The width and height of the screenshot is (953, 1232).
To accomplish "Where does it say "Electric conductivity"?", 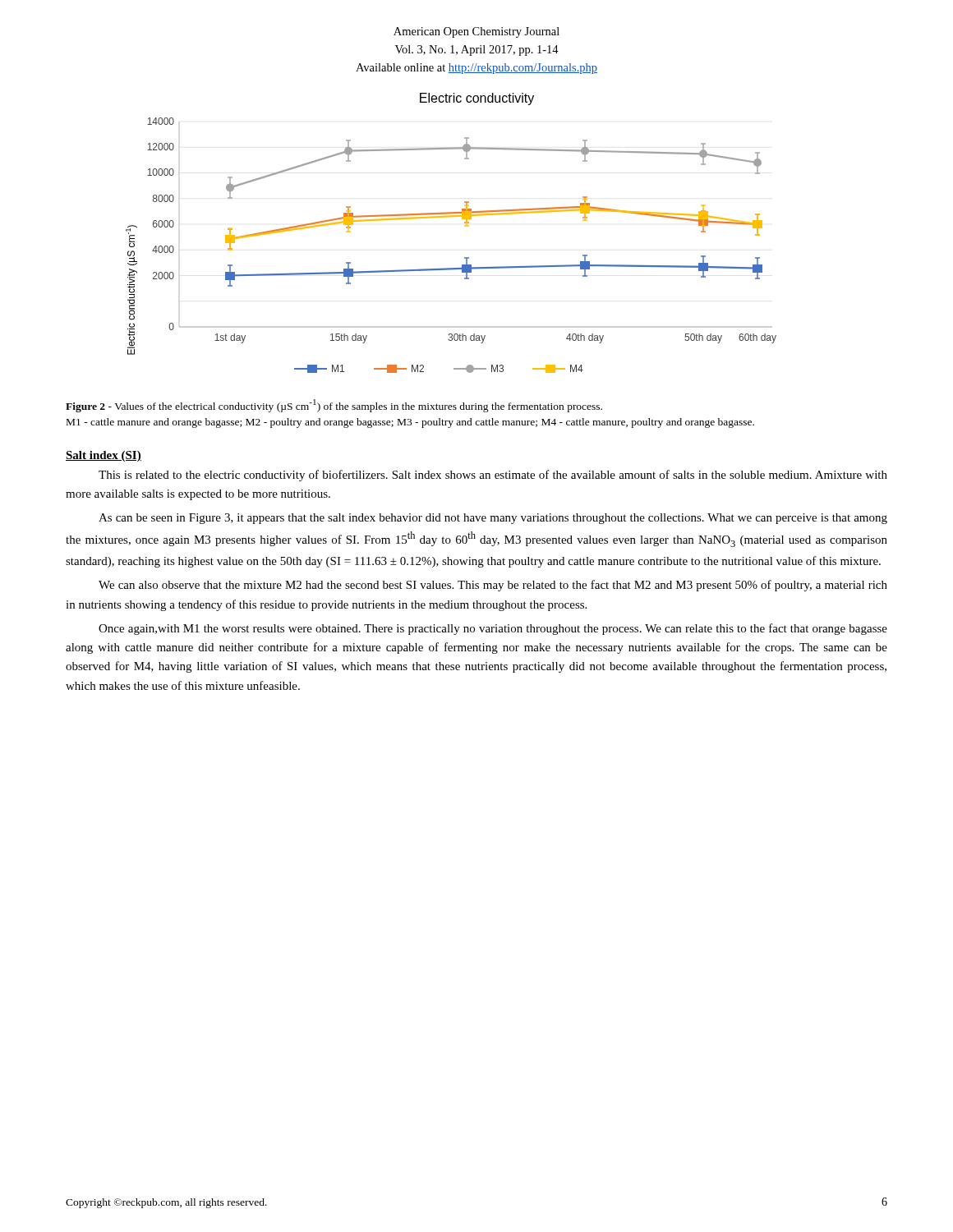I will [x=476, y=98].
